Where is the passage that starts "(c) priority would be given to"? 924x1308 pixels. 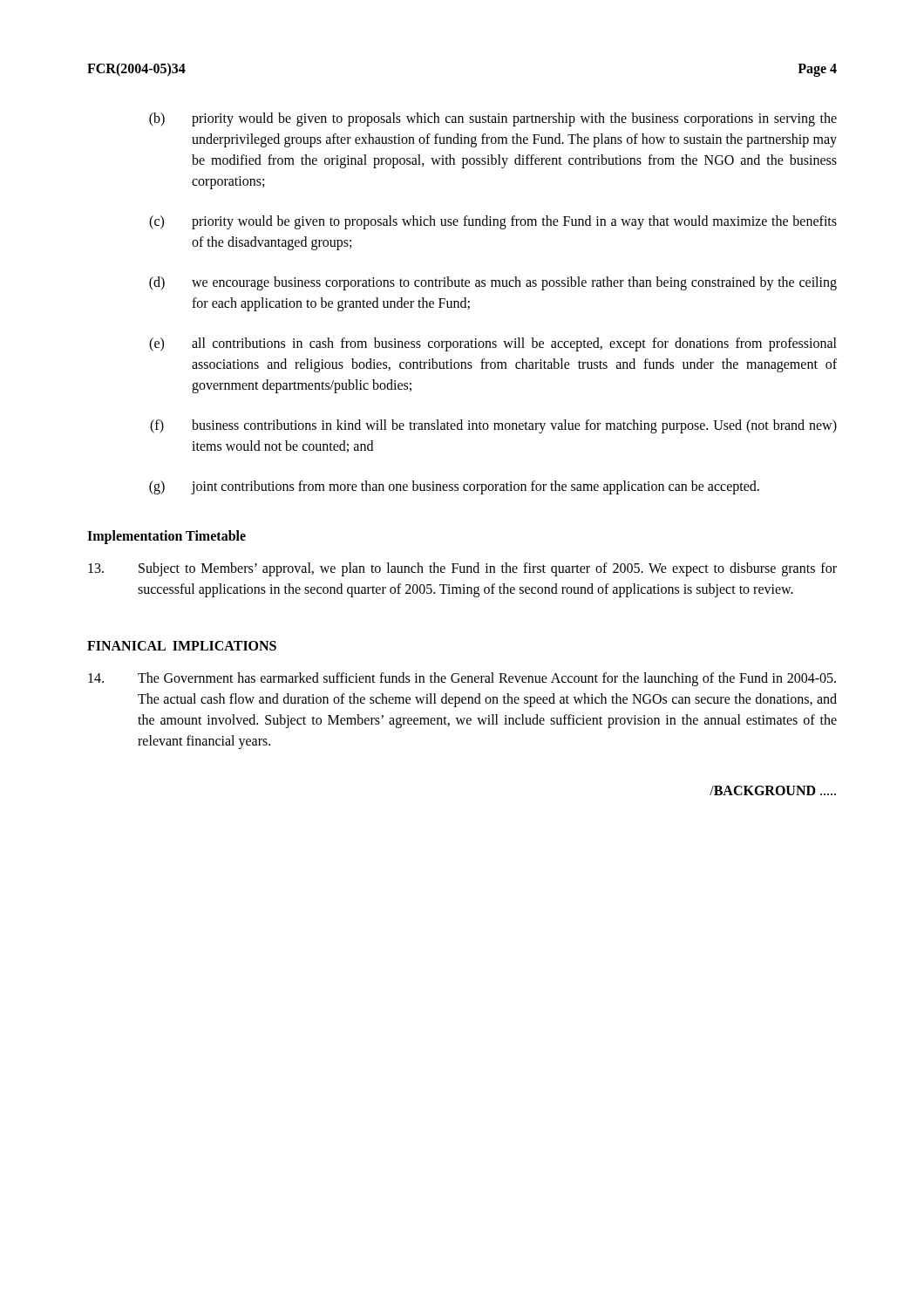(x=479, y=232)
